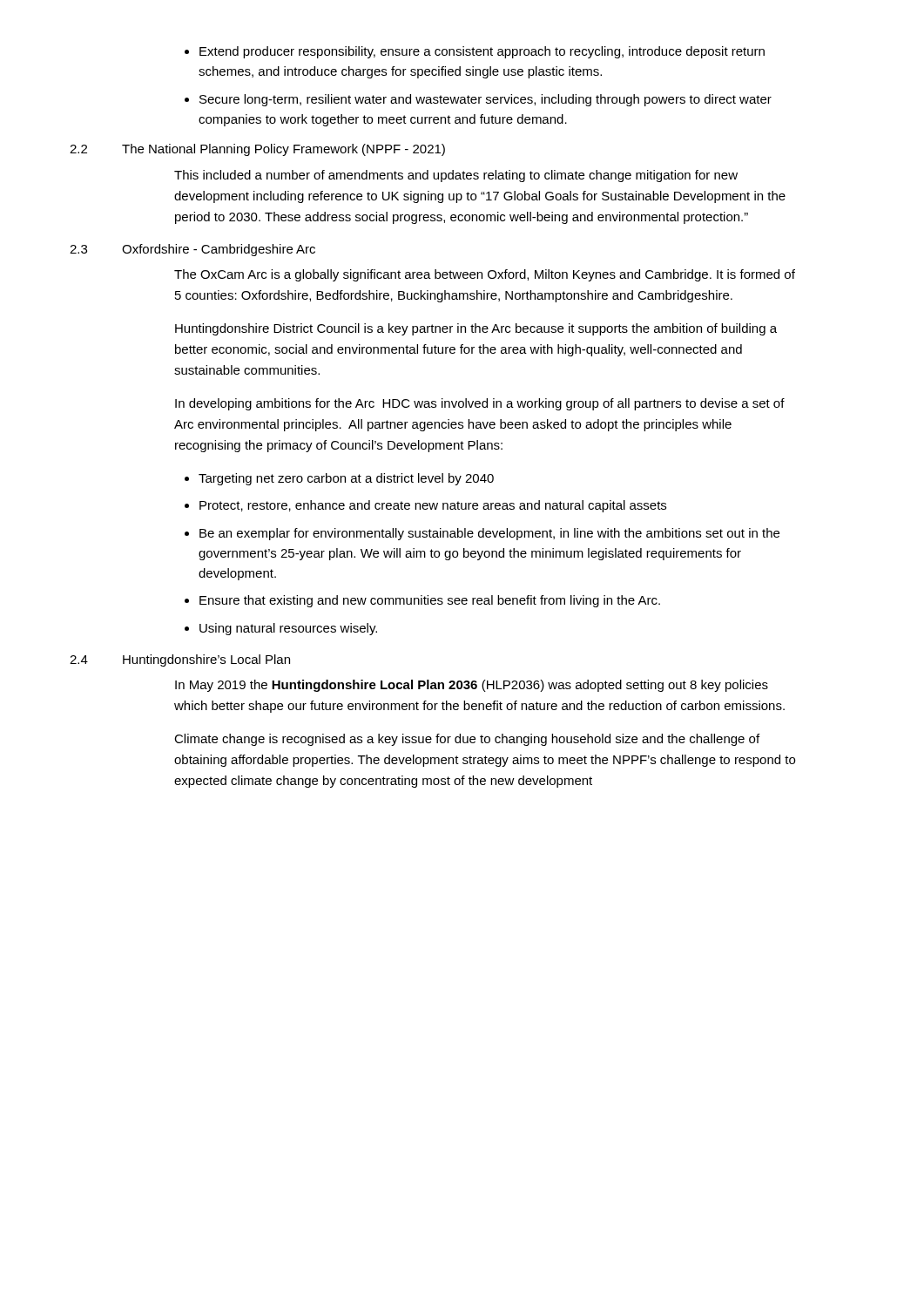
Task: Navigate to the element starting "This included a number of amendments and updates"
Action: pos(488,196)
